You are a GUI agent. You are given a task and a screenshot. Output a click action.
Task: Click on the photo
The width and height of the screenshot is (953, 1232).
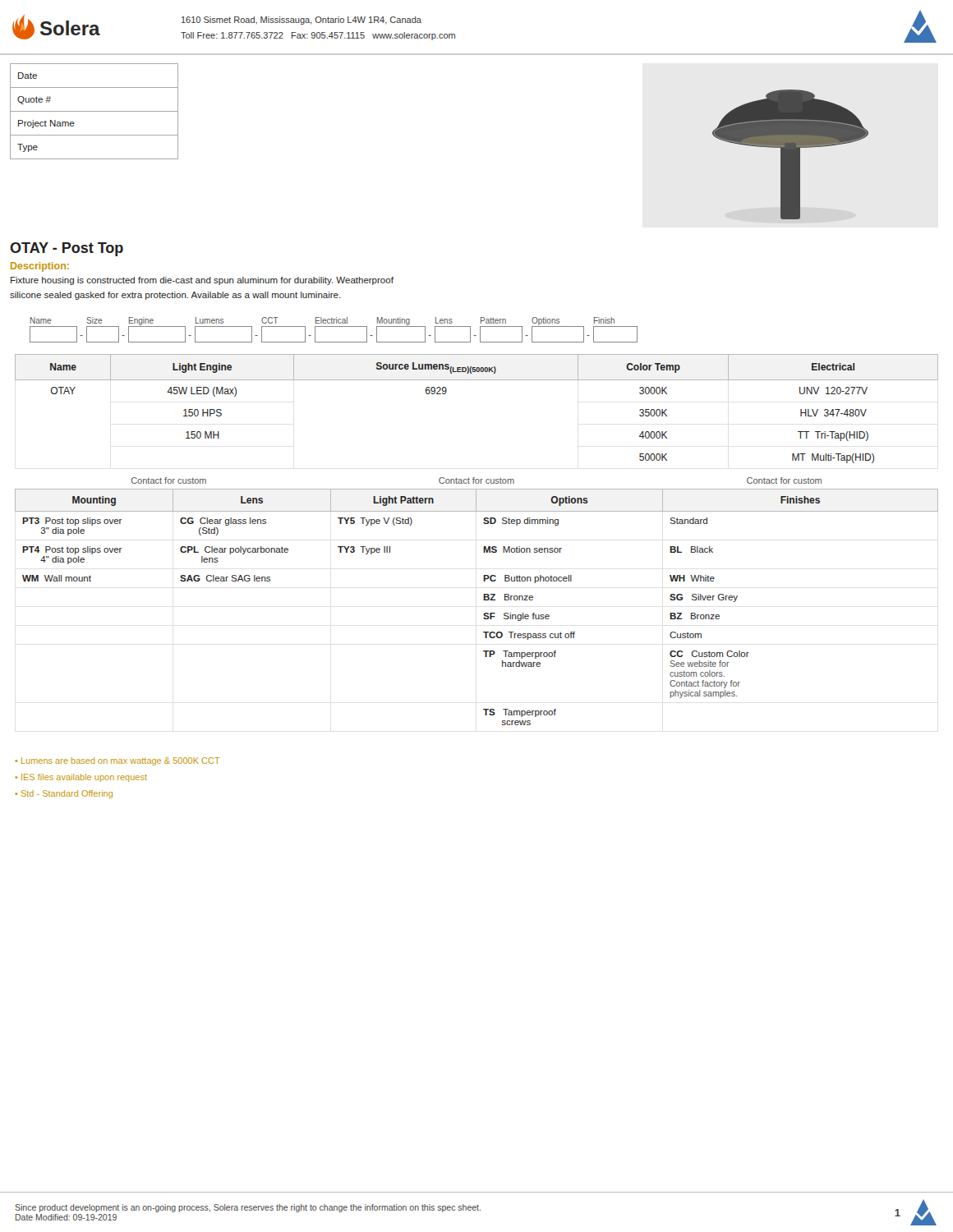click(x=790, y=147)
